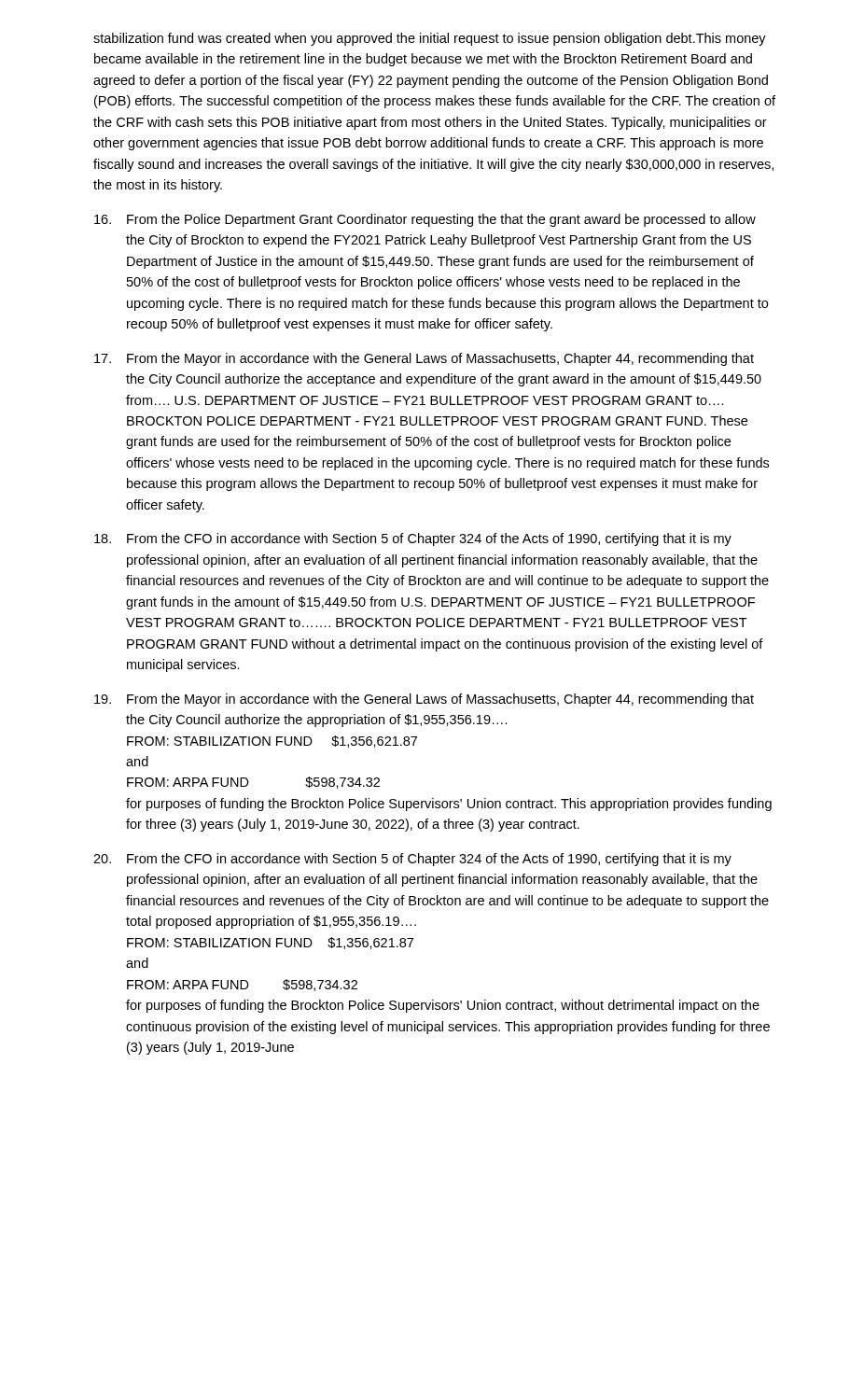Click the passage that begins "19. From the"
Screen dimensions: 1400x850
pos(424,700)
